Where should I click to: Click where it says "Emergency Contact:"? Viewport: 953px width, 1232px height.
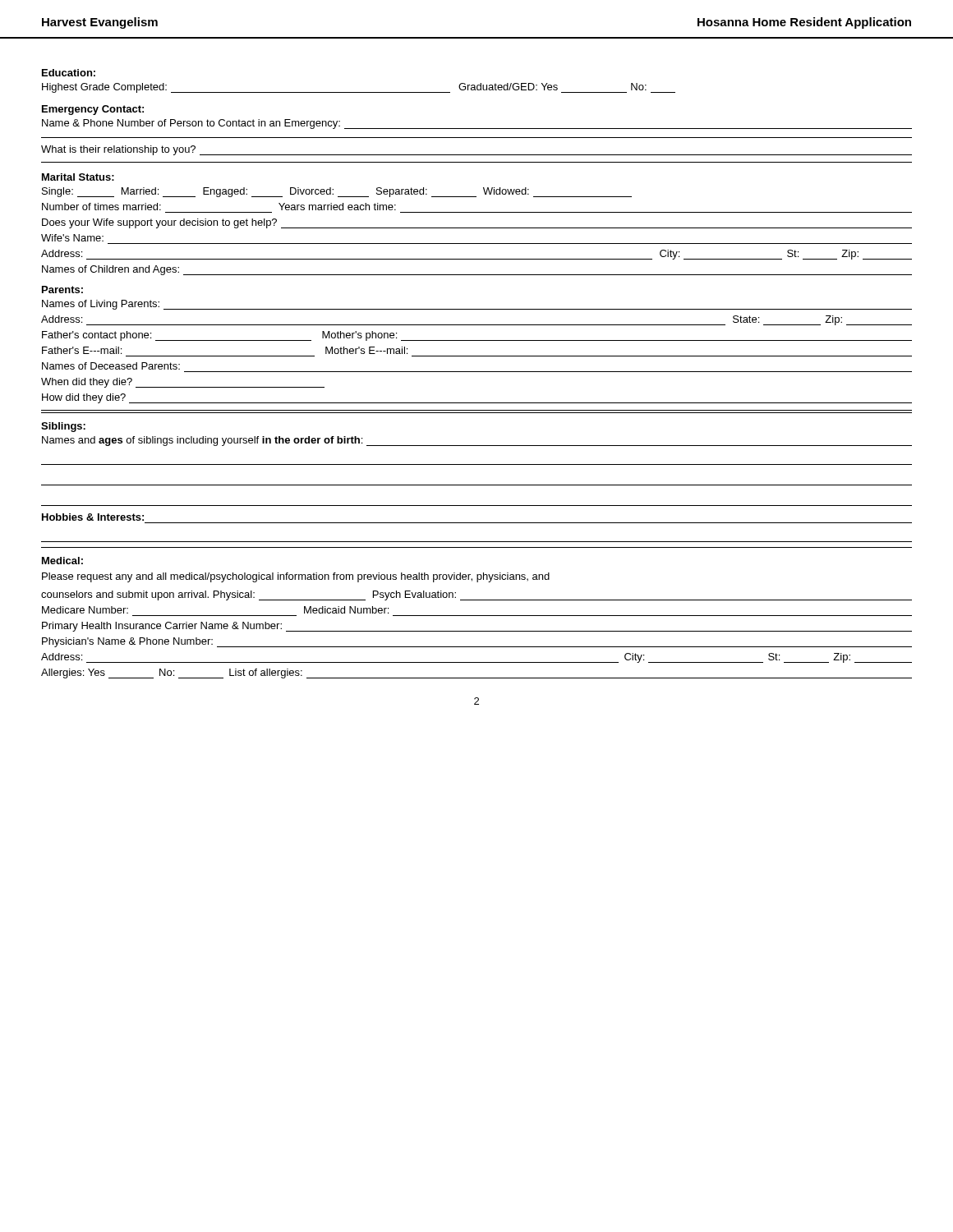click(93, 109)
